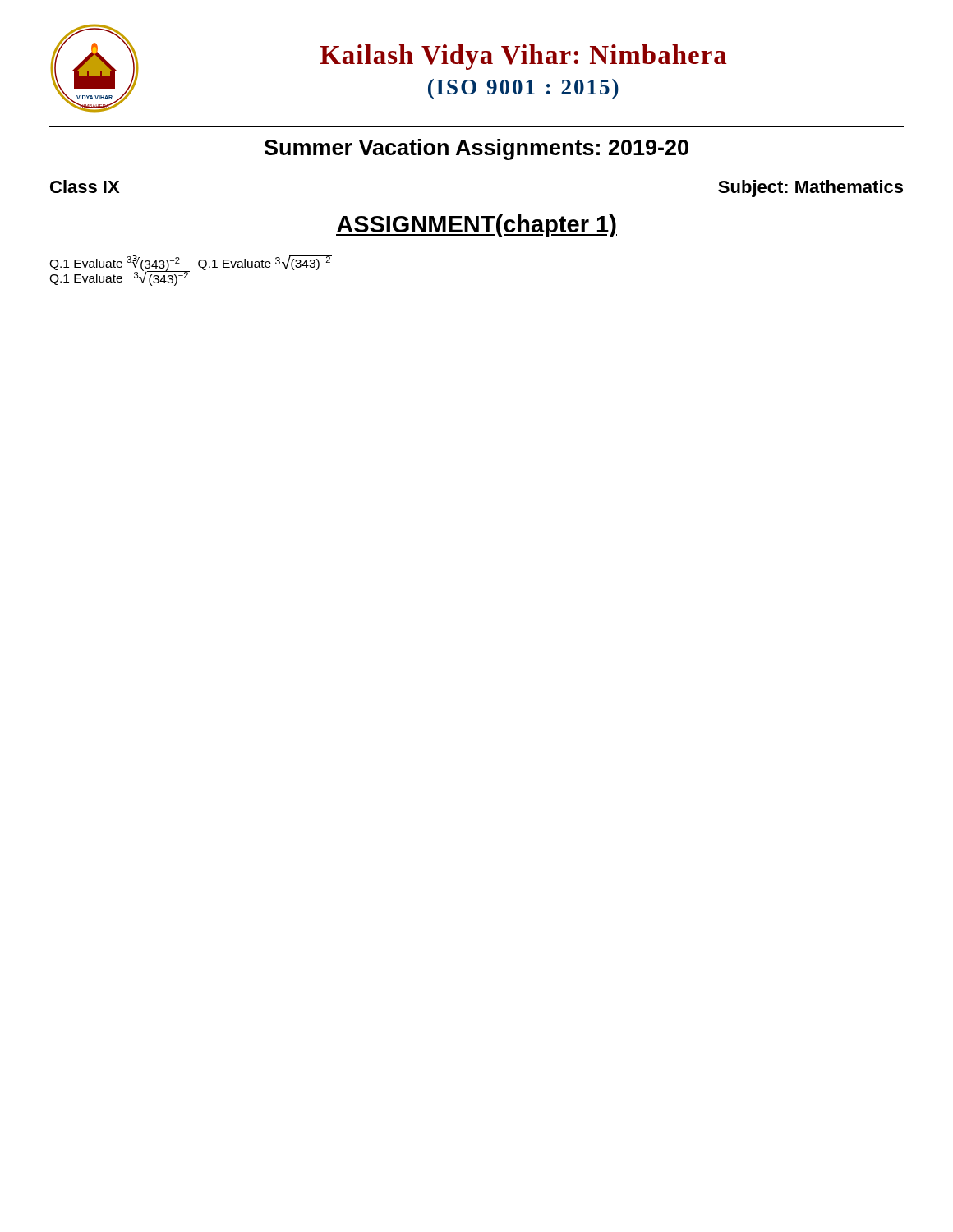Click on the passage starting "Class IX Subject: Mathematics"
953x1232 pixels.
pyautogui.click(x=76, y=188)
